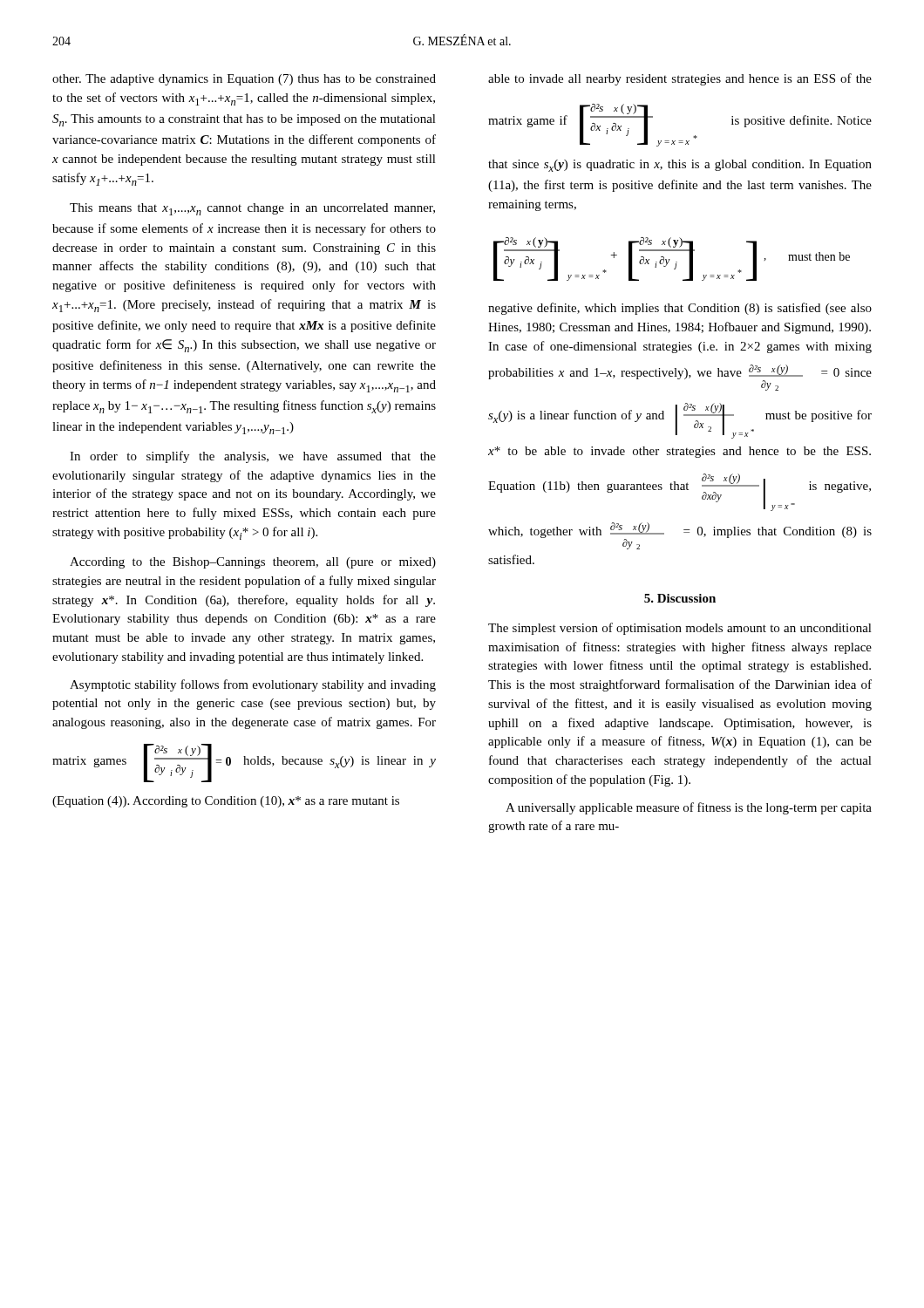Find the section header
The image size is (924, 1308).
click(x=680, y=598)
